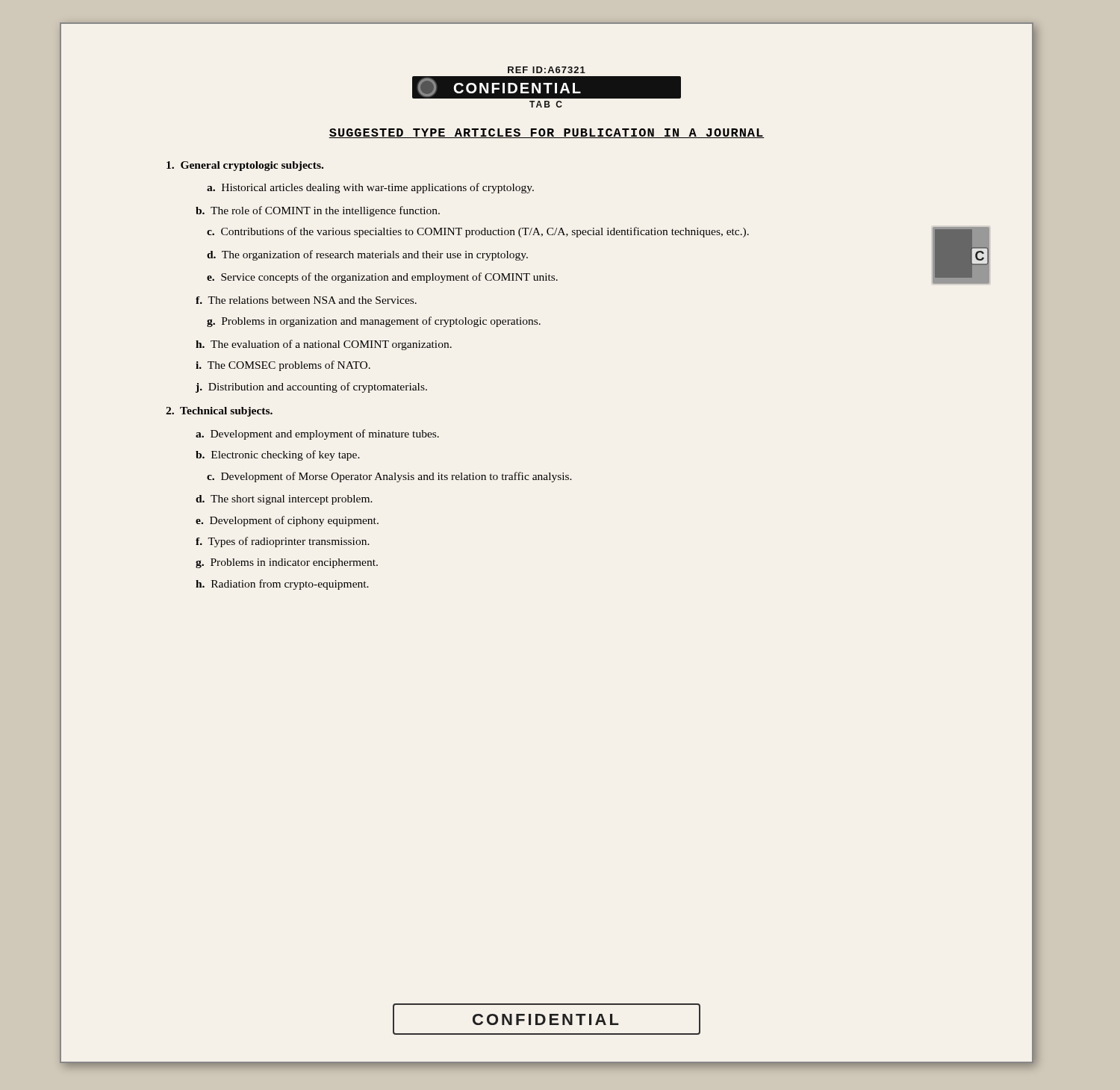Select the list item that reads "d. The short signal intercept problem."
This screenshot has height=1090, width=1120.
(x=284, y=498)
